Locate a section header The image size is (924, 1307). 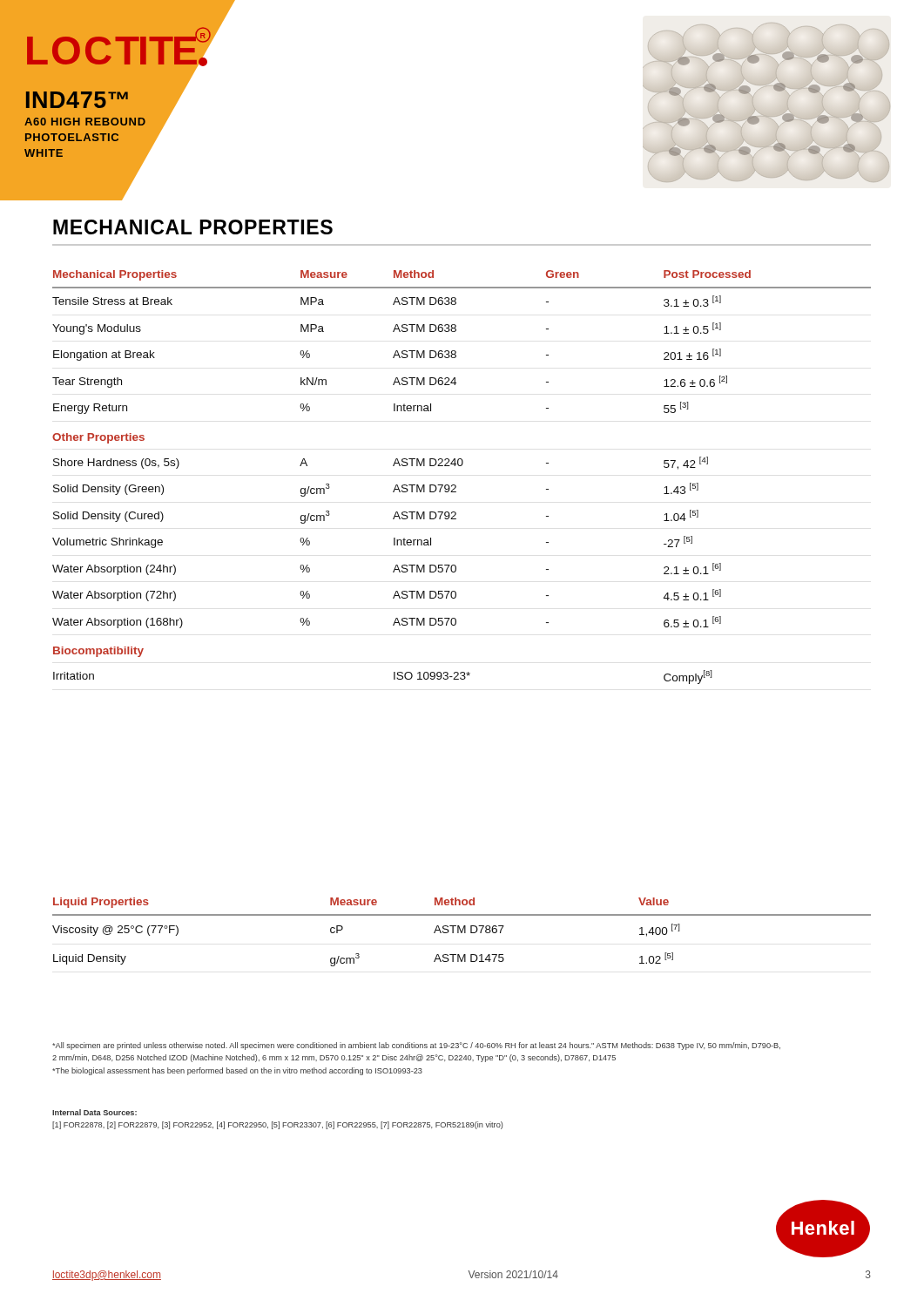tap(193, 227)
